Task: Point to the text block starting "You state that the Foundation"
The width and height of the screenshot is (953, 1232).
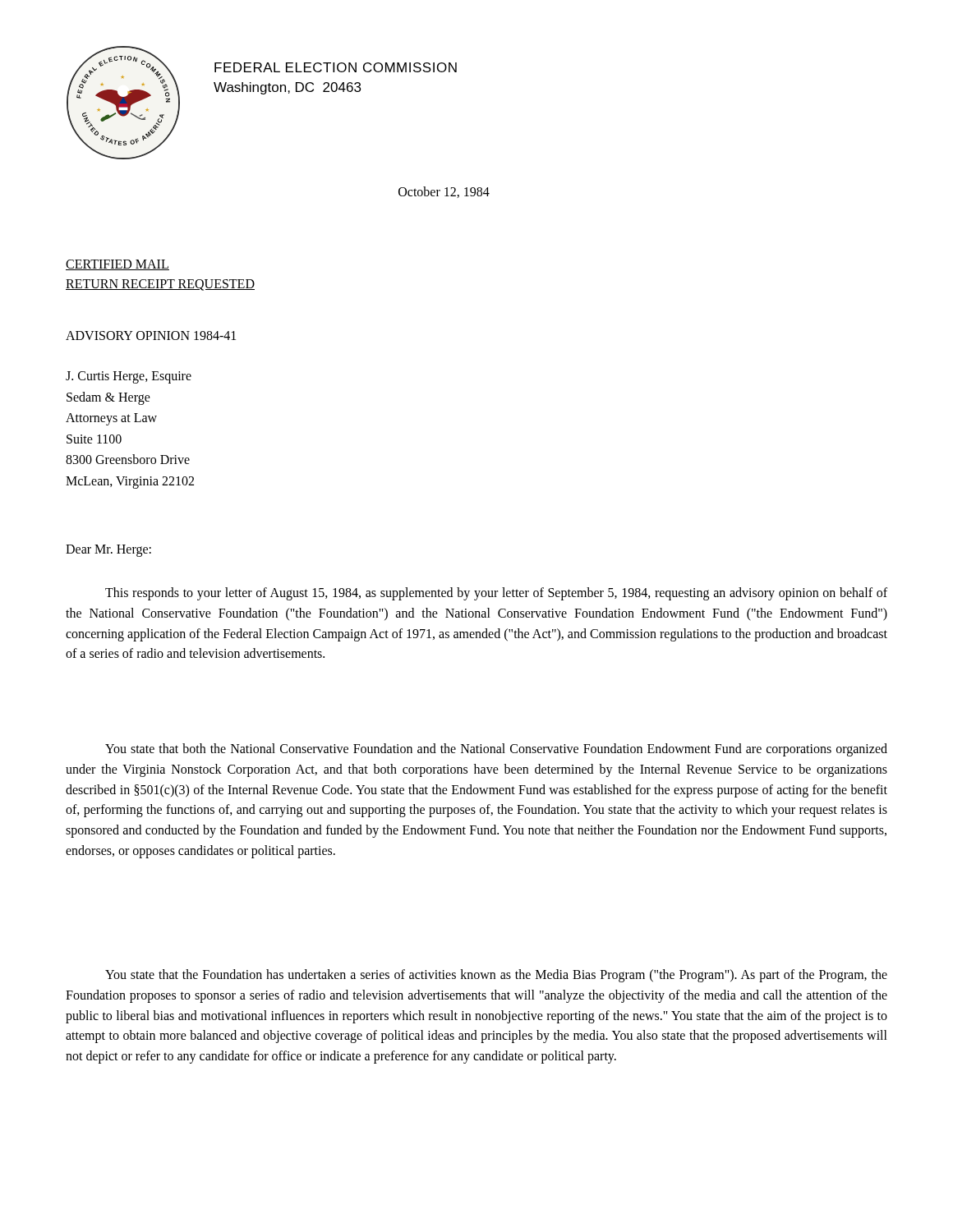Action: 476,1015
